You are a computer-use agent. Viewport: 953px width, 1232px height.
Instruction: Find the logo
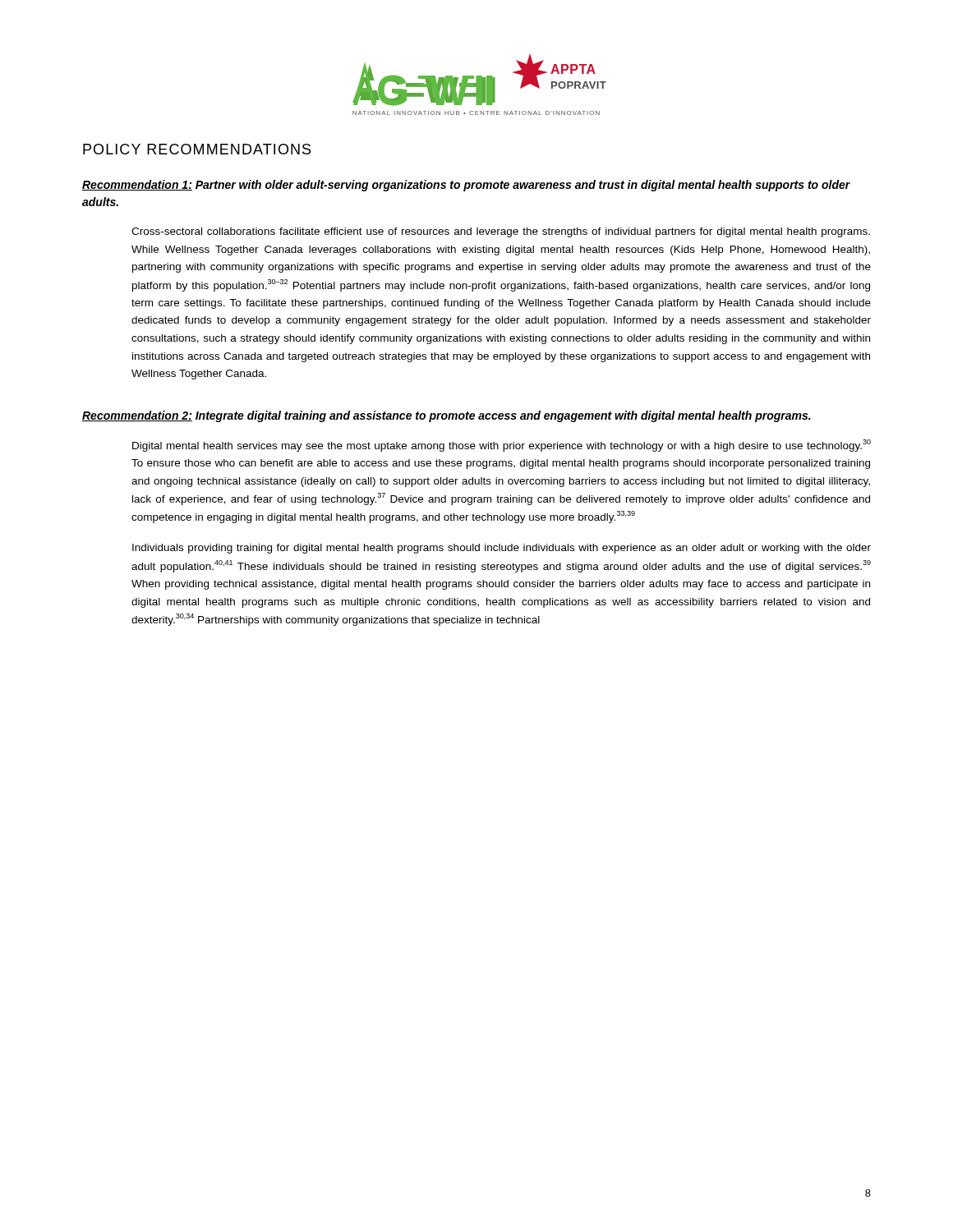[x=476, y=84]
